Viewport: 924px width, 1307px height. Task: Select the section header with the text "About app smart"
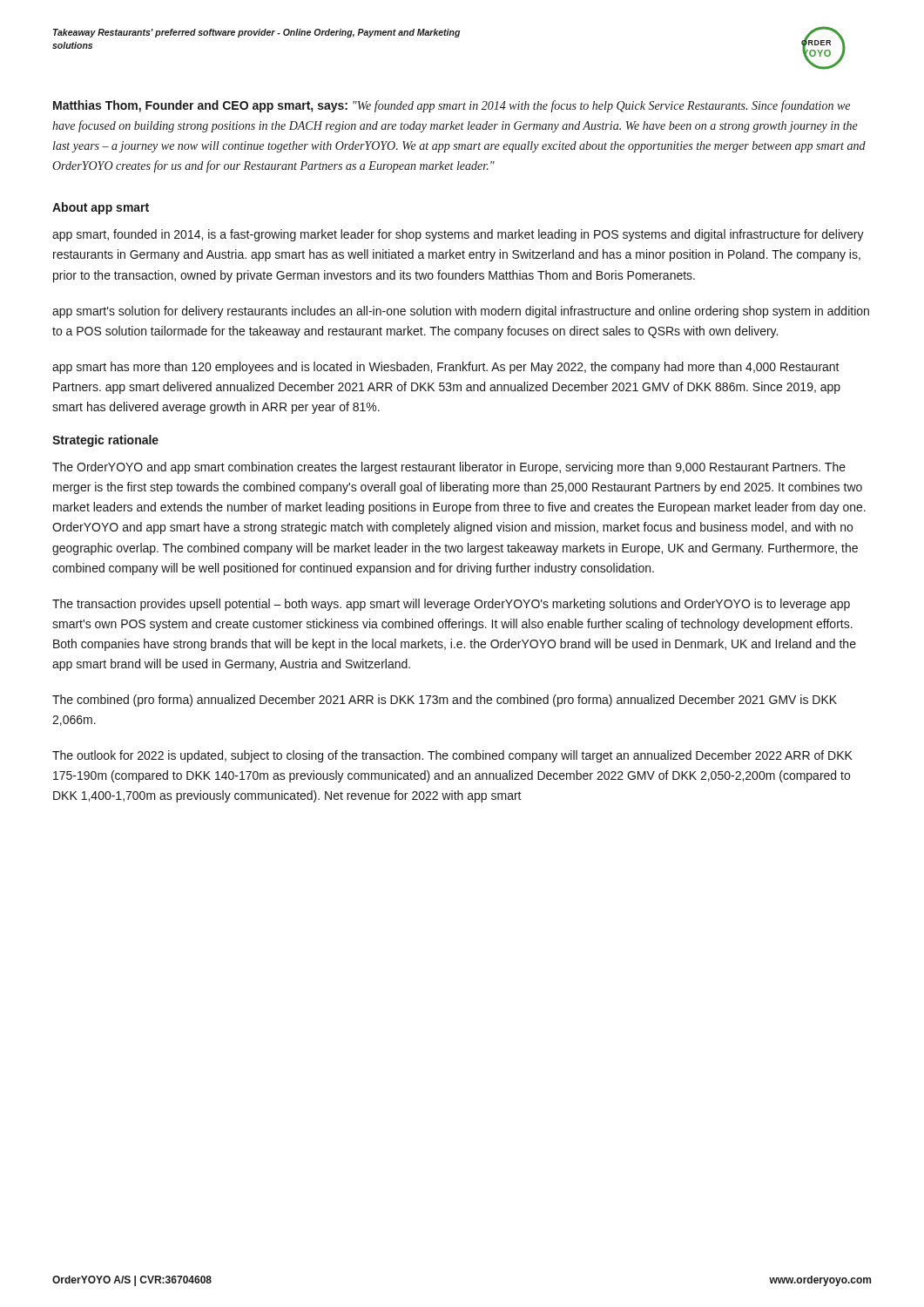click(x=101, y=208)
